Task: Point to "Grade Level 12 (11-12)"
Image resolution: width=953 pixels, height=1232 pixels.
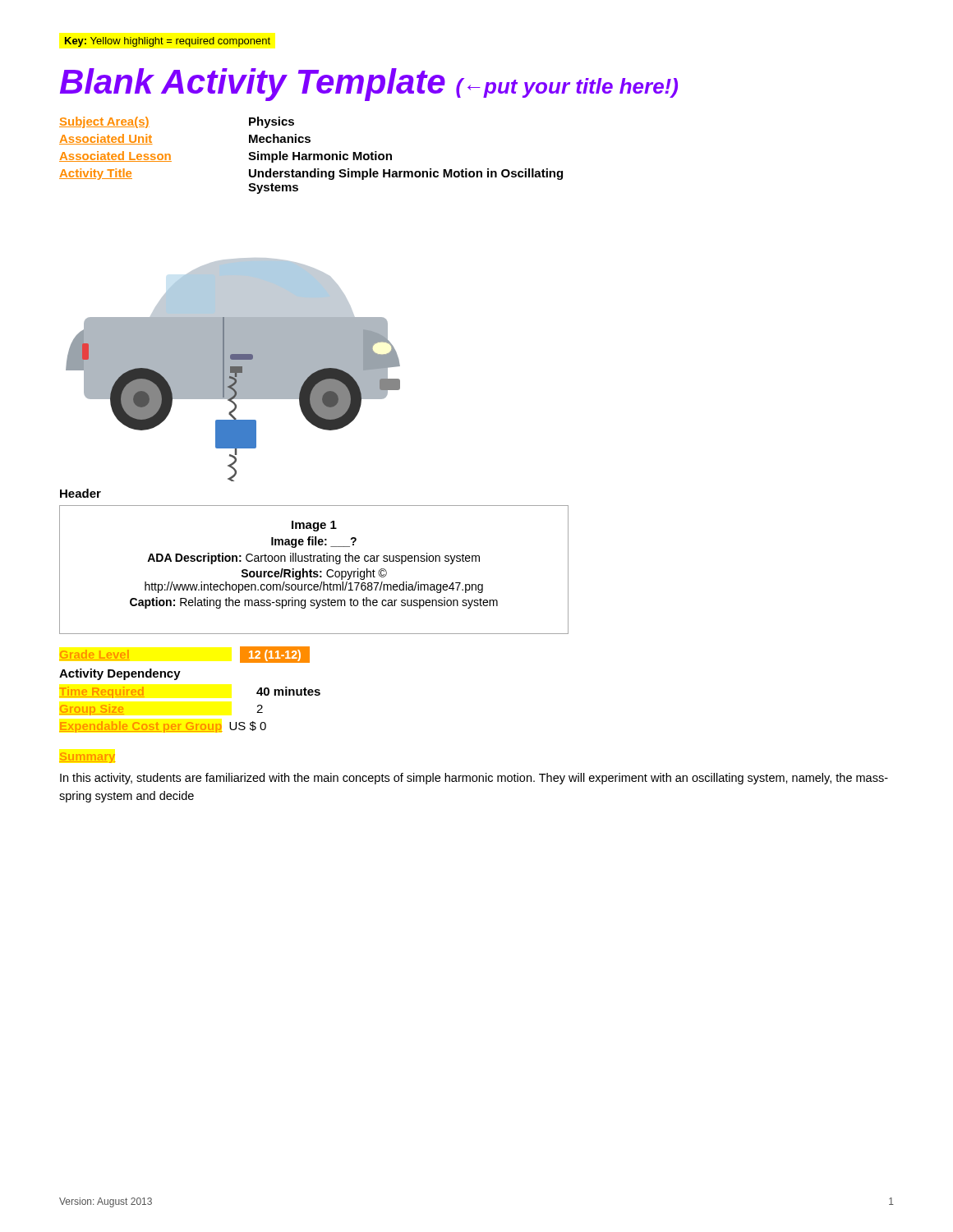Action: click(94, 655)
